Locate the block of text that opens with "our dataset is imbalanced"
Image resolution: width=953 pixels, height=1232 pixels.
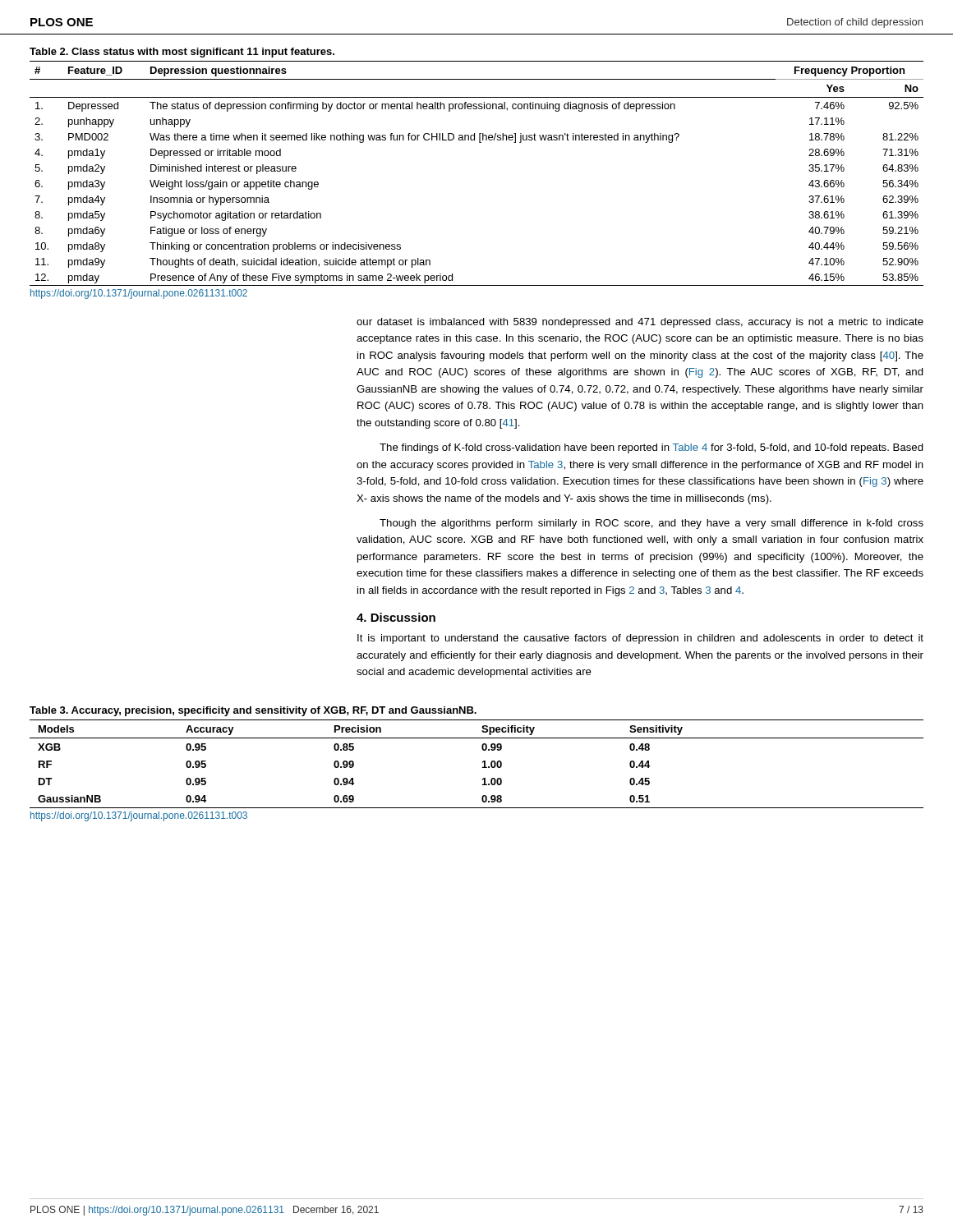pos(640,372)
